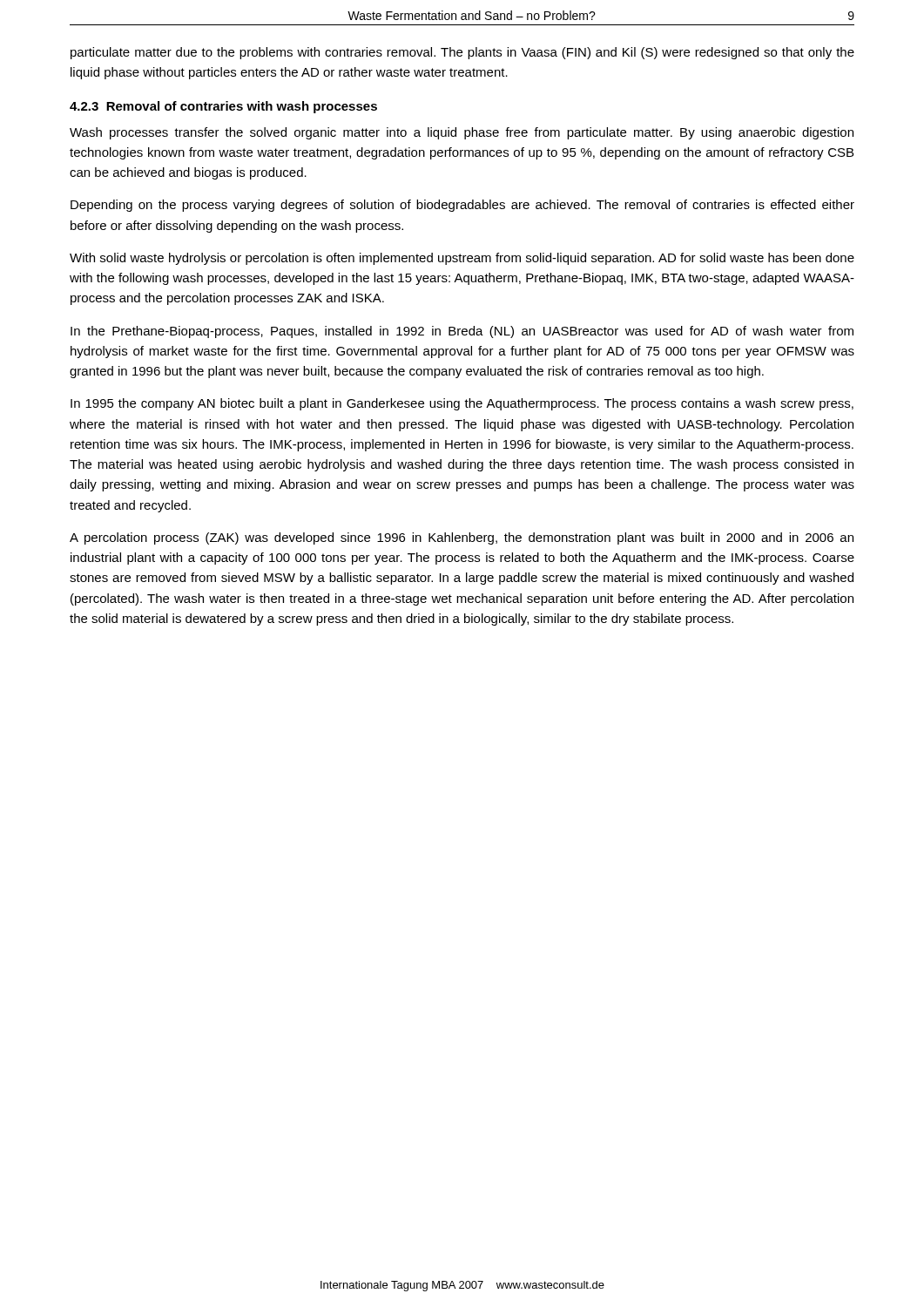
Task: Select the text block that says "Wash processes transfer the solved organic"
Action: [462, 152]
